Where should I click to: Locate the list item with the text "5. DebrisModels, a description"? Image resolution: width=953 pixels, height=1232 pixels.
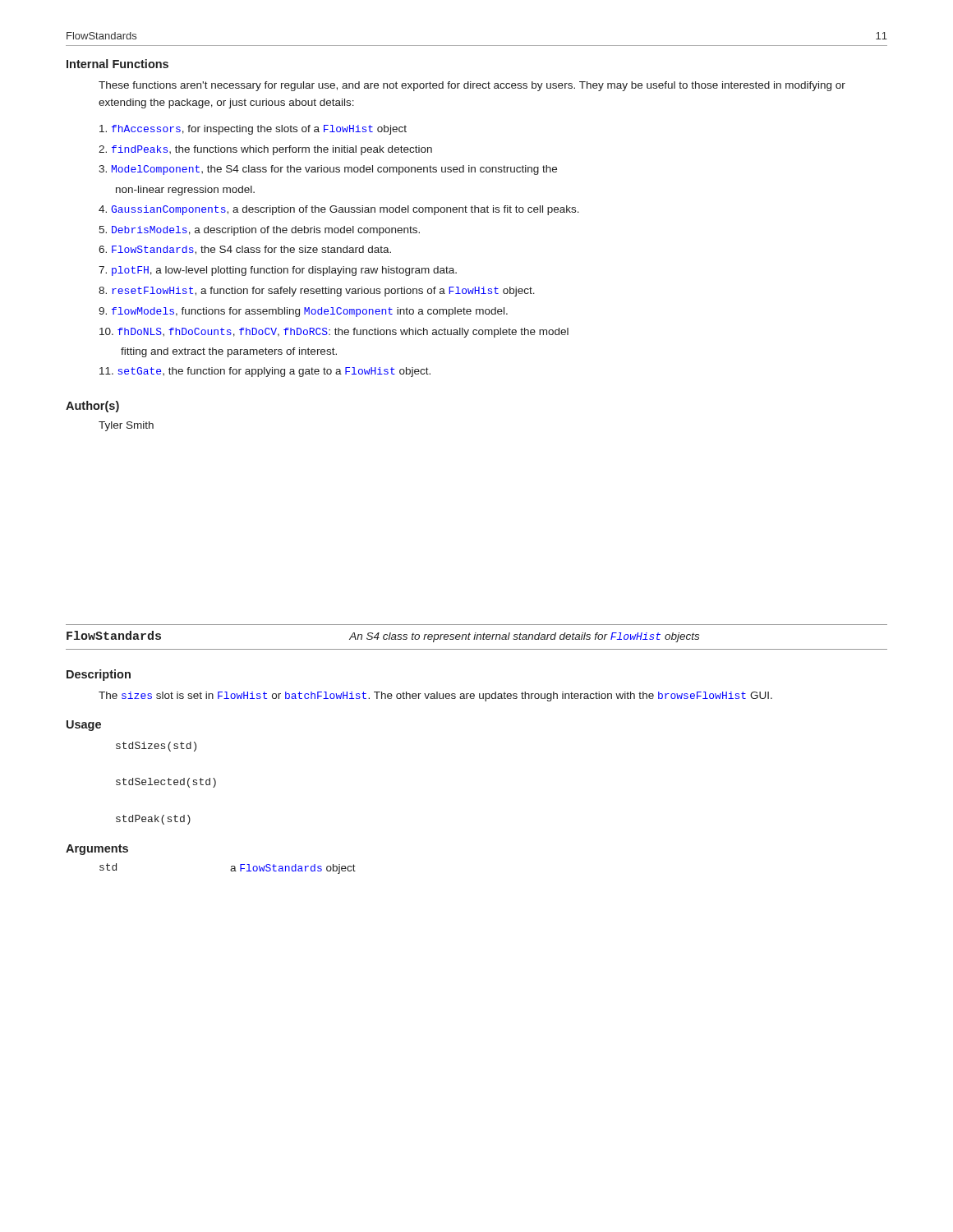[260, 230]
